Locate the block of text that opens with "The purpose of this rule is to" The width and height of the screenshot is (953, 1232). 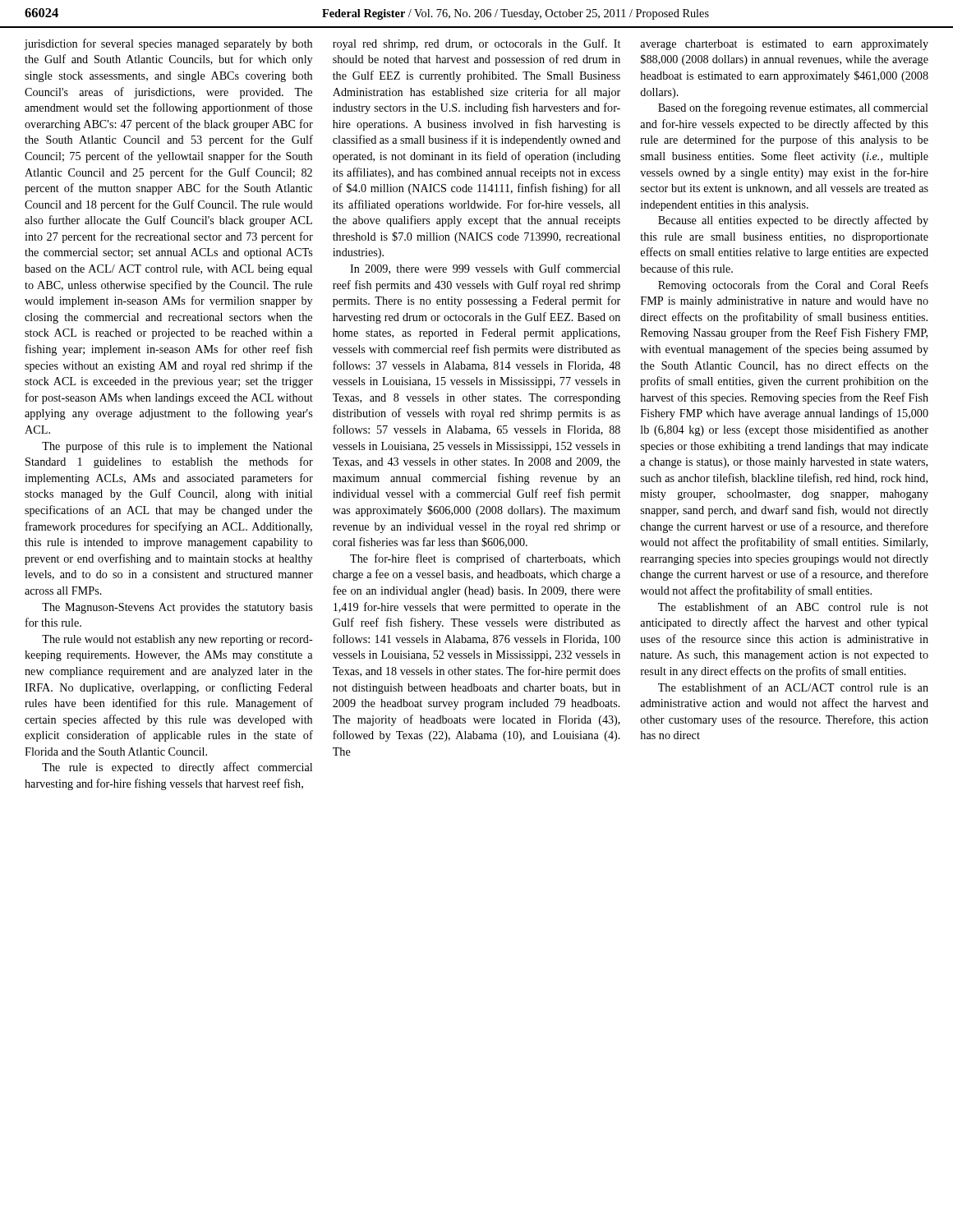point(169,519)
